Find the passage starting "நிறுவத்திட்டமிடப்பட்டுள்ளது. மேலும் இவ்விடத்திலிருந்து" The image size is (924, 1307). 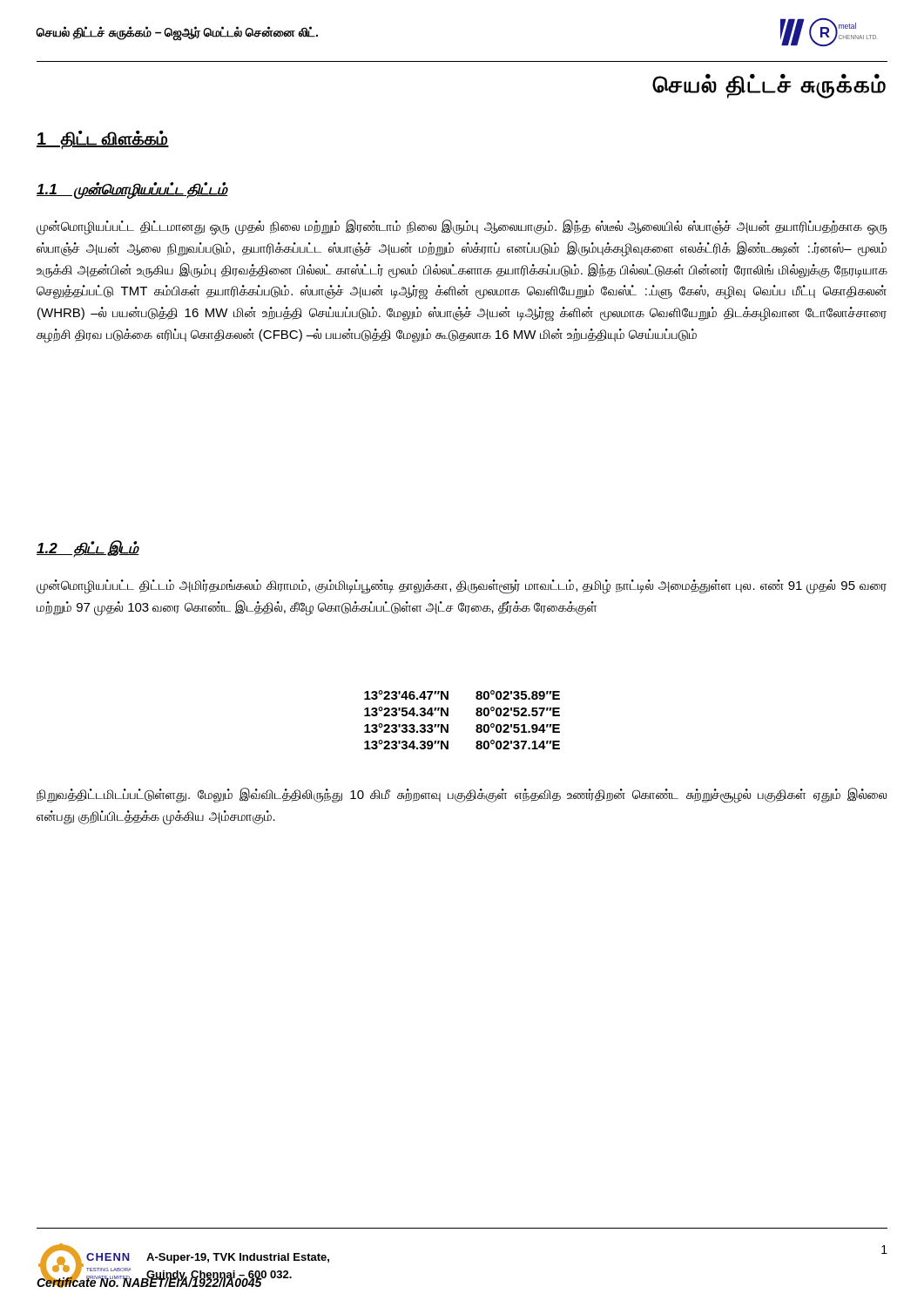462,805
